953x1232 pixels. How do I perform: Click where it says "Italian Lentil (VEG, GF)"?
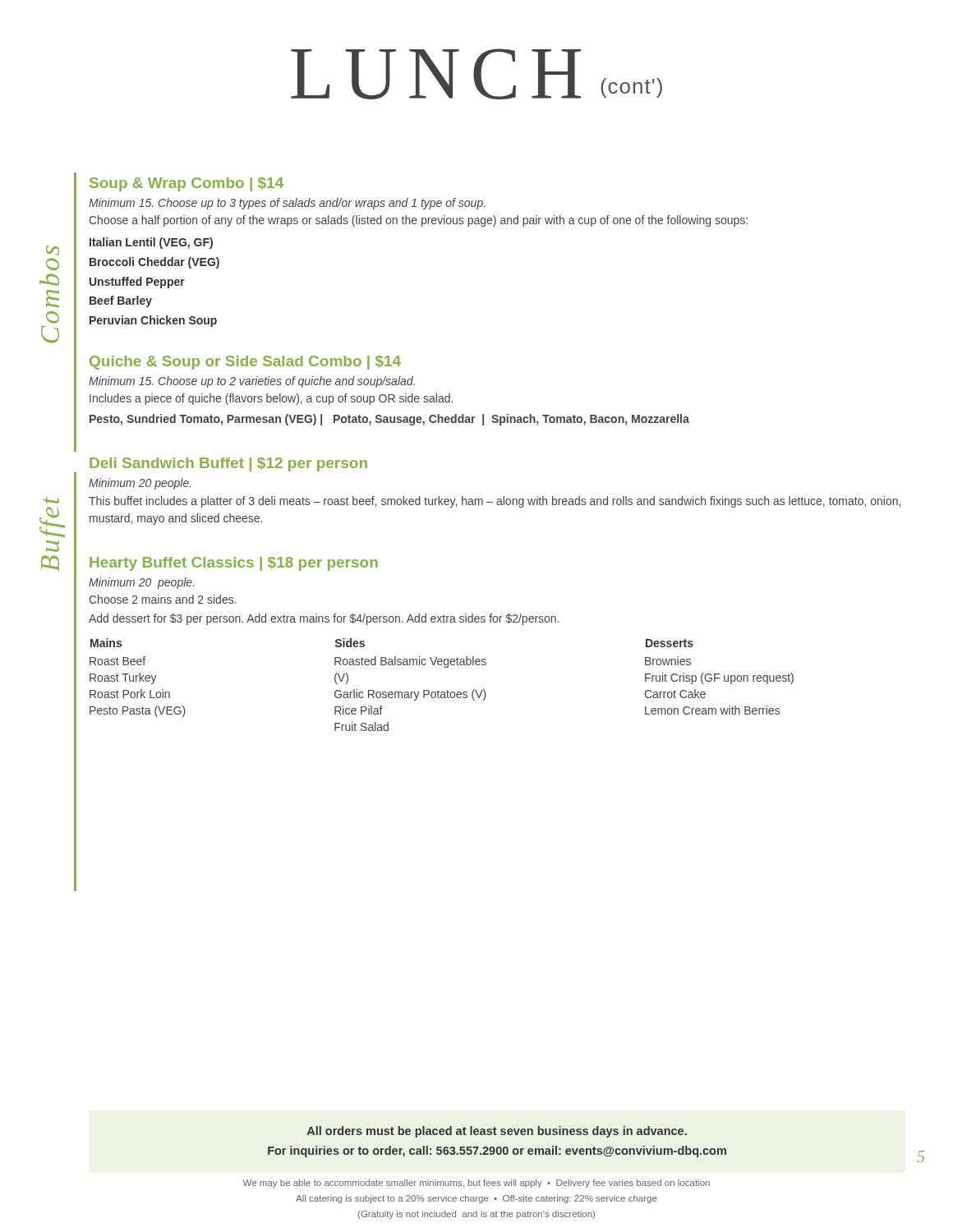[x=151, y=242]
